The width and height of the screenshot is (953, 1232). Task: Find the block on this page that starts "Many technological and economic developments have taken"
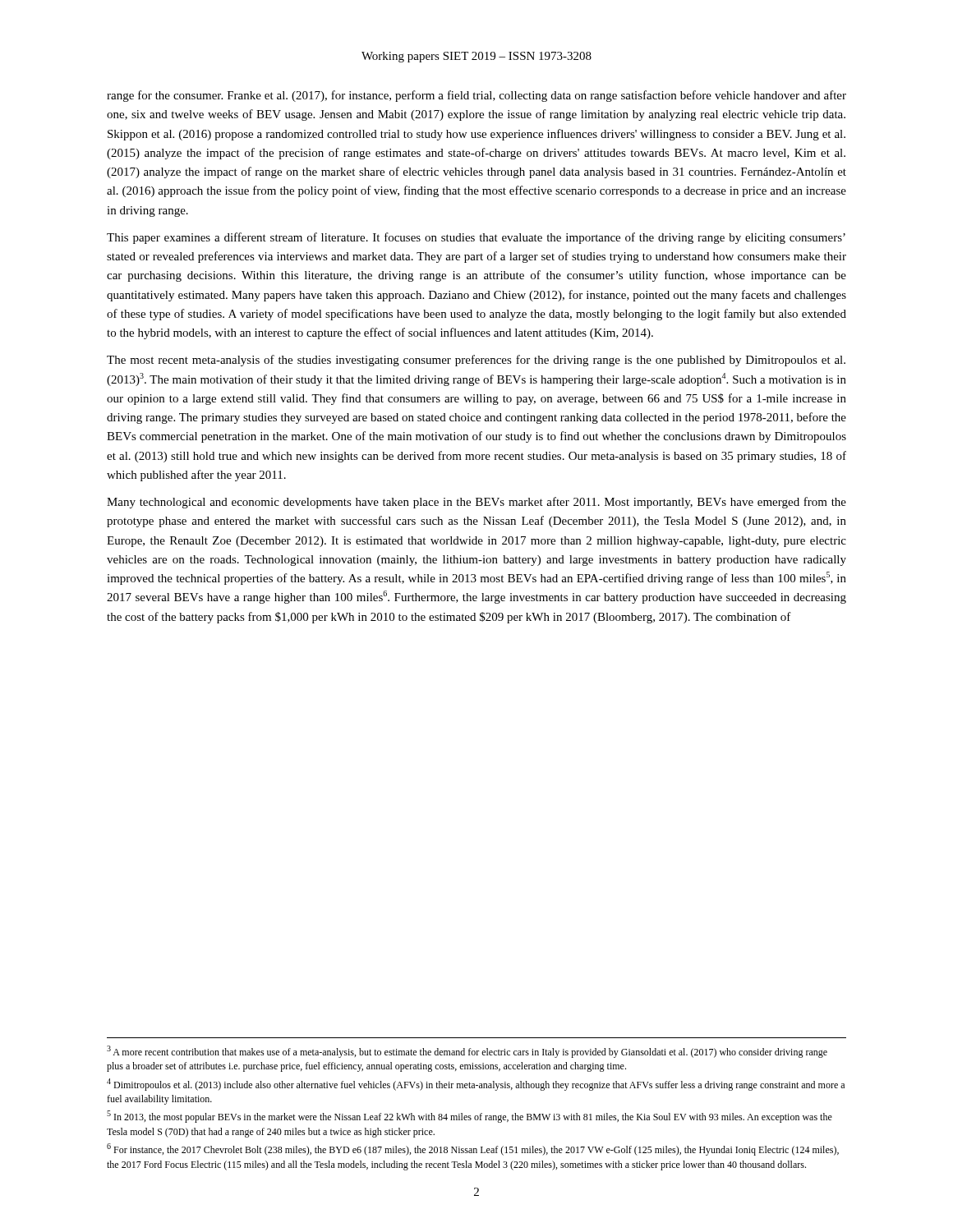476,560
